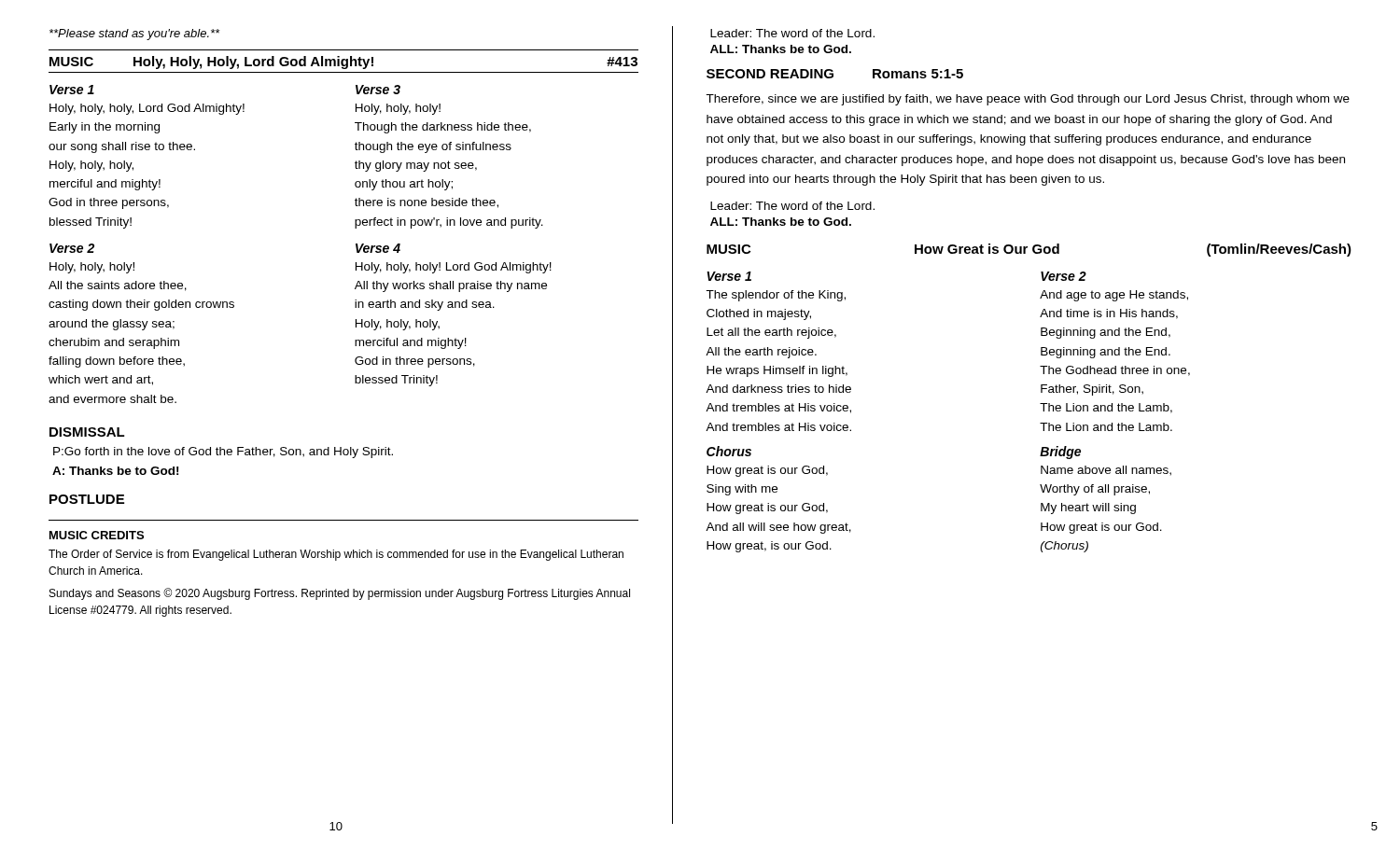
Task: Point to the text starting "Verse 1 Holy, holy, holy,"
Action: pyautogui.click(x=190, y=157)
